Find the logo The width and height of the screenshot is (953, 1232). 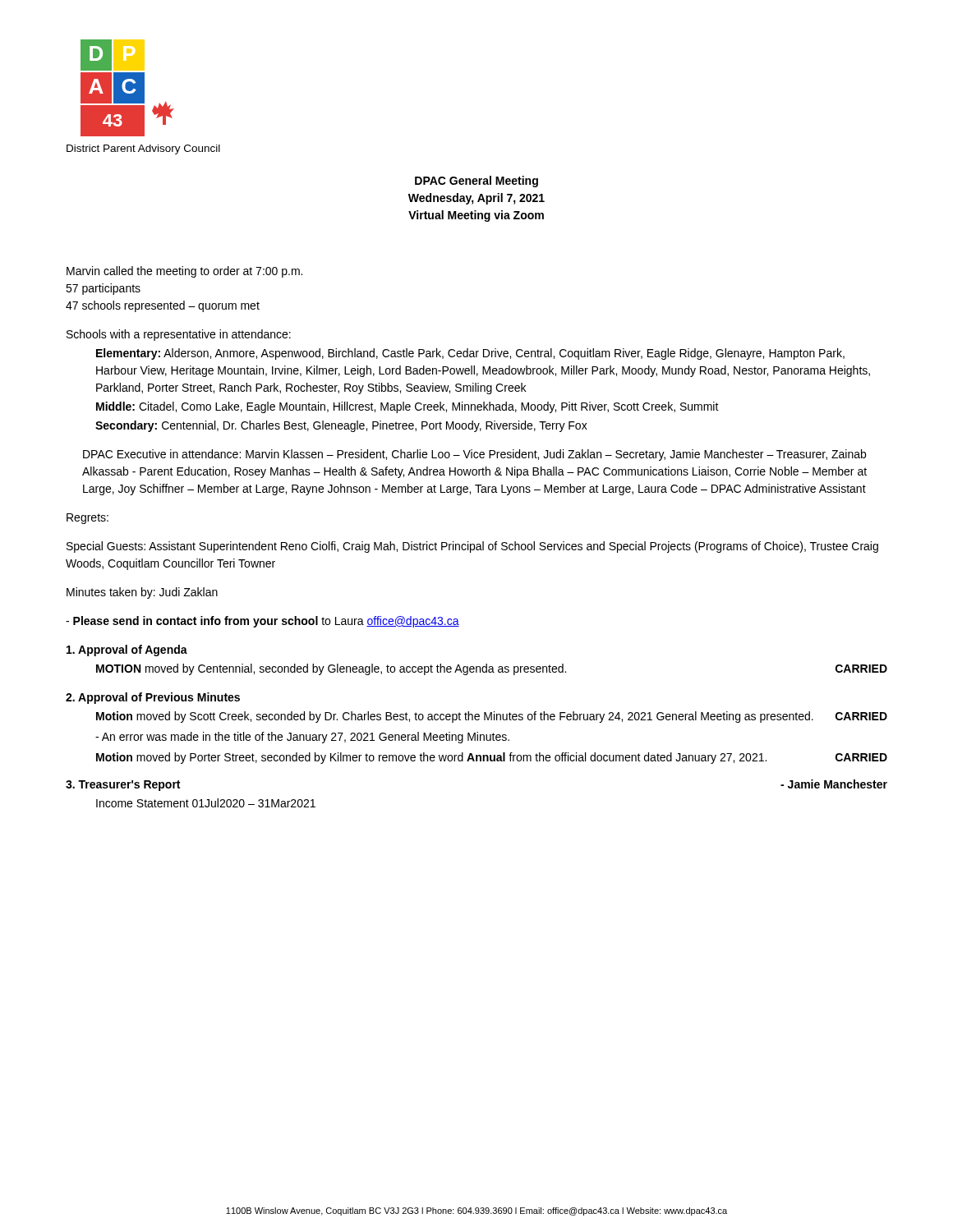click(x=148, y=99)
